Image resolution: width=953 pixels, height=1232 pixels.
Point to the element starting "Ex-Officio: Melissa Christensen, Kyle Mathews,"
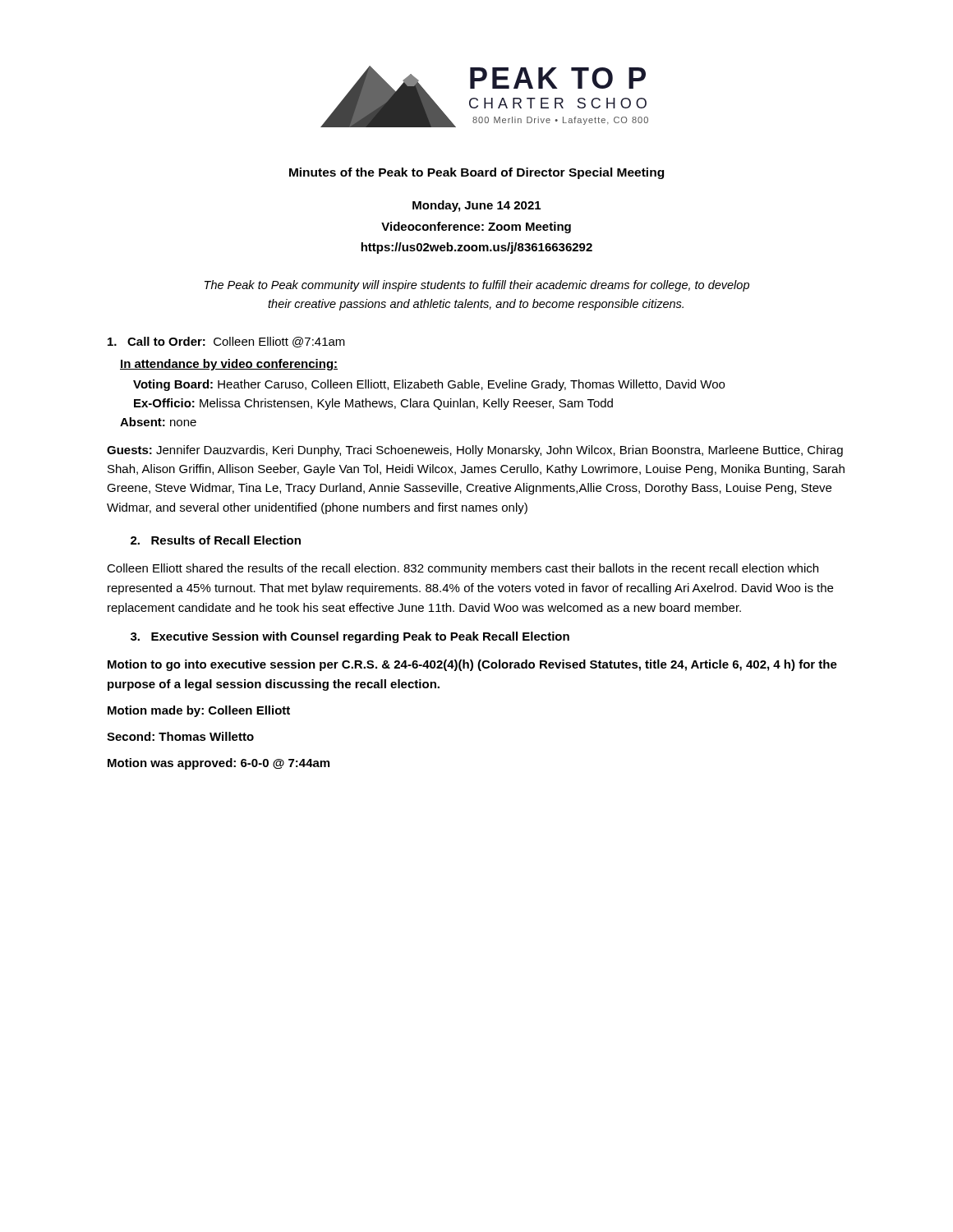[373, 403]
